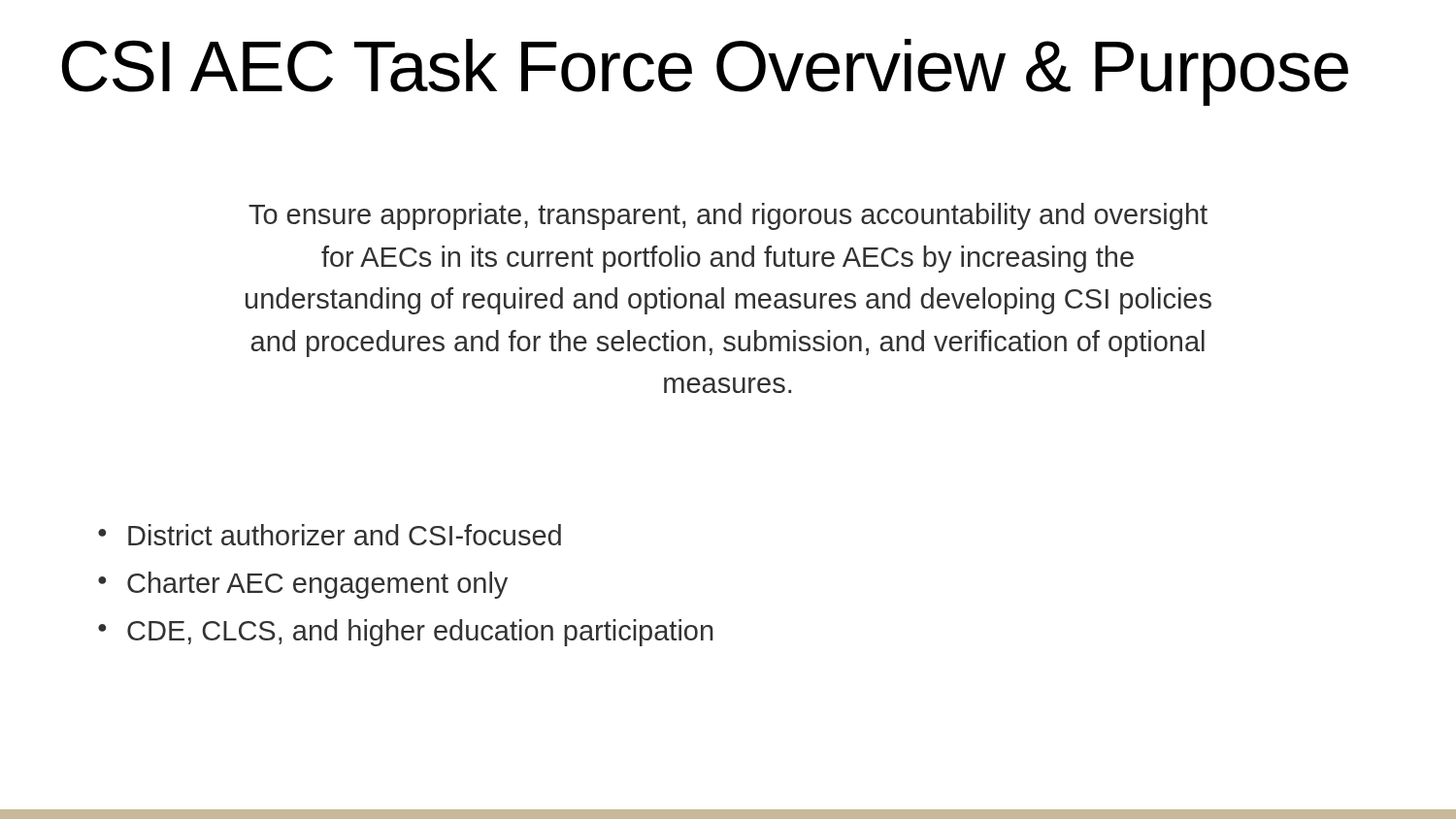Locate the region starting "To ensure appropriate, transparent, and rigorous accountability"
The width and height of the screenshot is (1456, 819).
[728, 299]
